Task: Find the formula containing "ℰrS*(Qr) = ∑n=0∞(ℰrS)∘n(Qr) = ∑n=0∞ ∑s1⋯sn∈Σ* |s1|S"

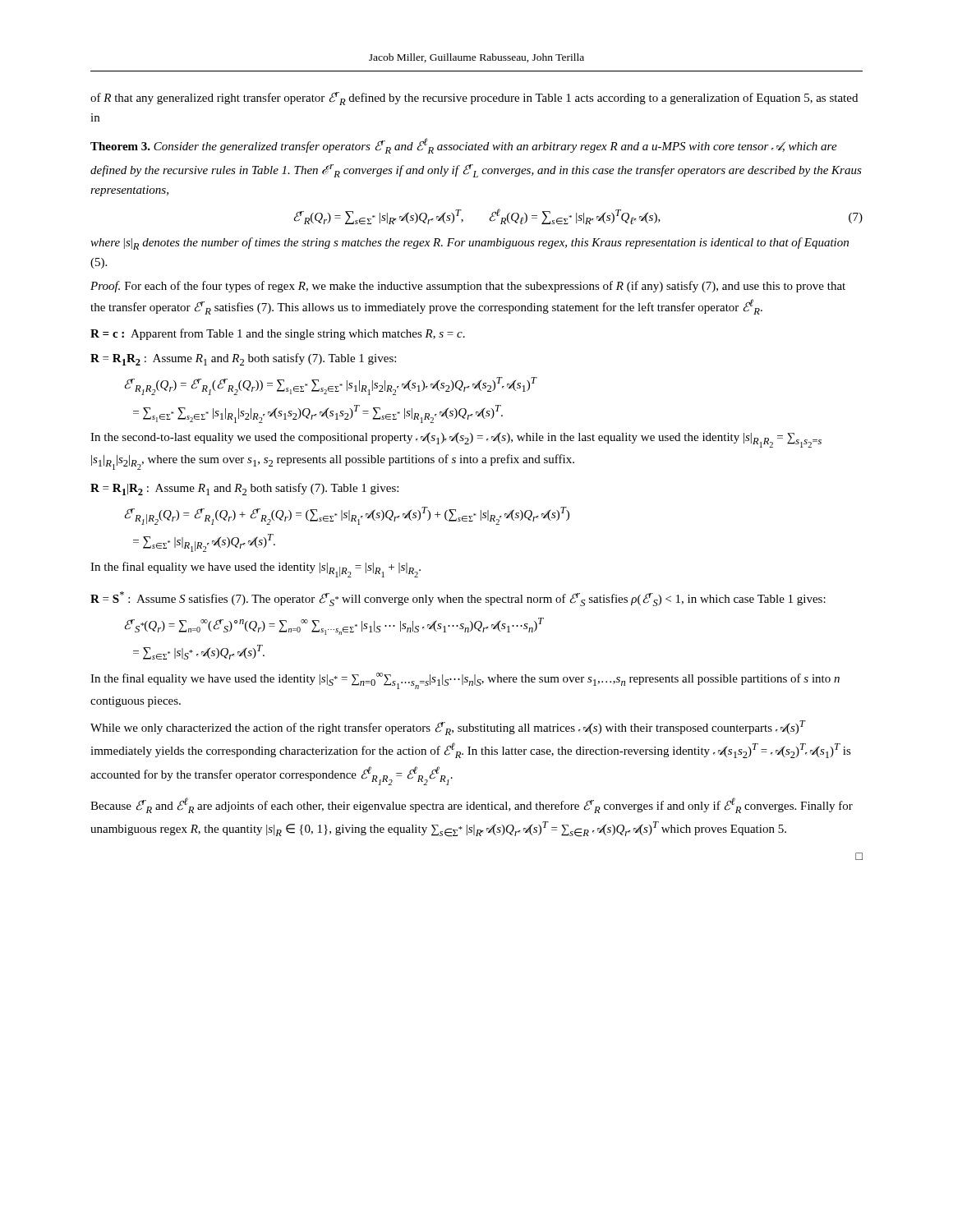Action: click(493, 638)
